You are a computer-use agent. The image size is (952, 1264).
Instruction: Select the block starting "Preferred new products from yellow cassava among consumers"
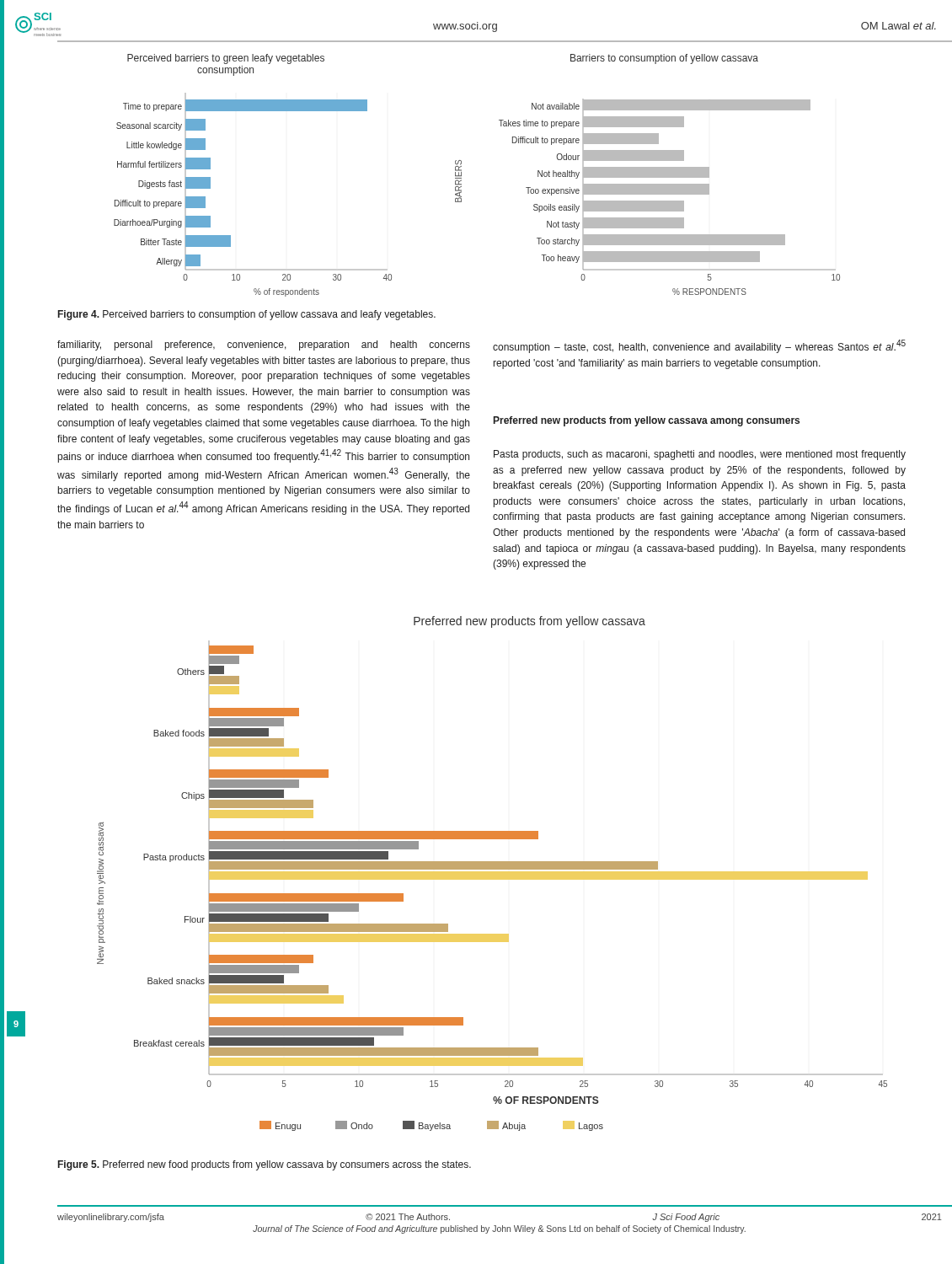click(647, 420)
